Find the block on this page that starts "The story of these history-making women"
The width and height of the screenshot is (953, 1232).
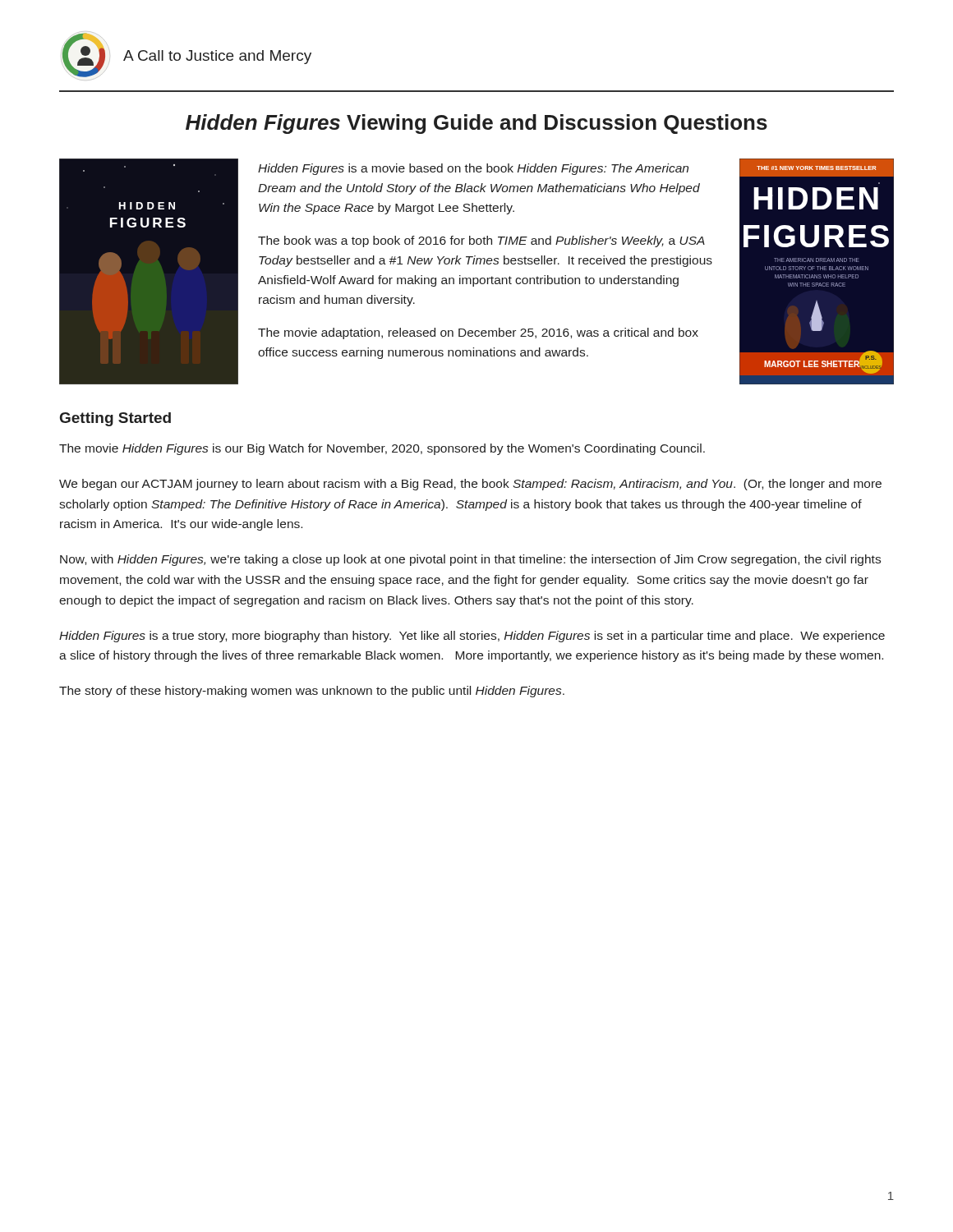(x=312, y=690)
